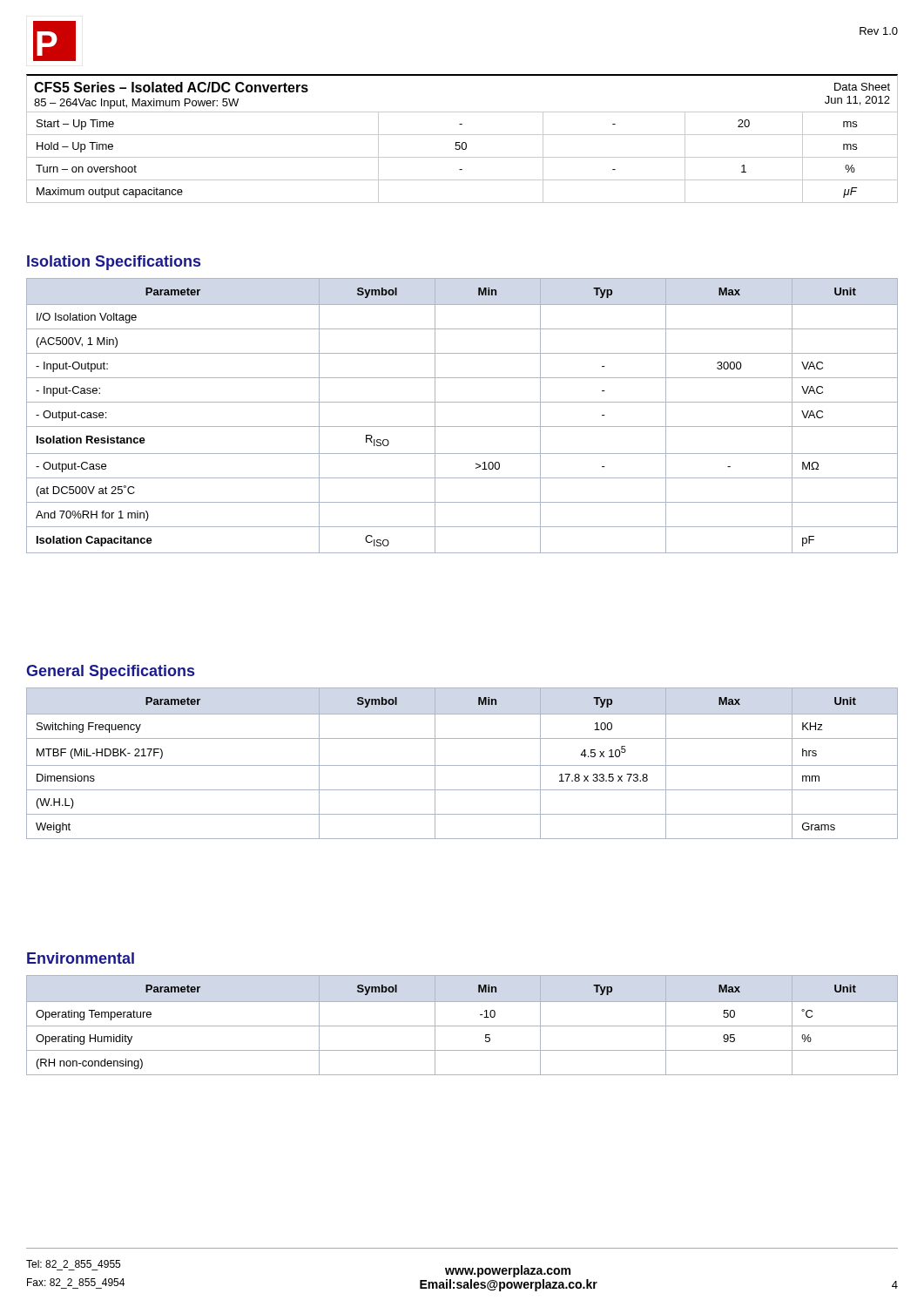Locate the section header with the text "Isolation Specifications"
This screenshot has width=924, height=1307.
[x=114, y=261]
